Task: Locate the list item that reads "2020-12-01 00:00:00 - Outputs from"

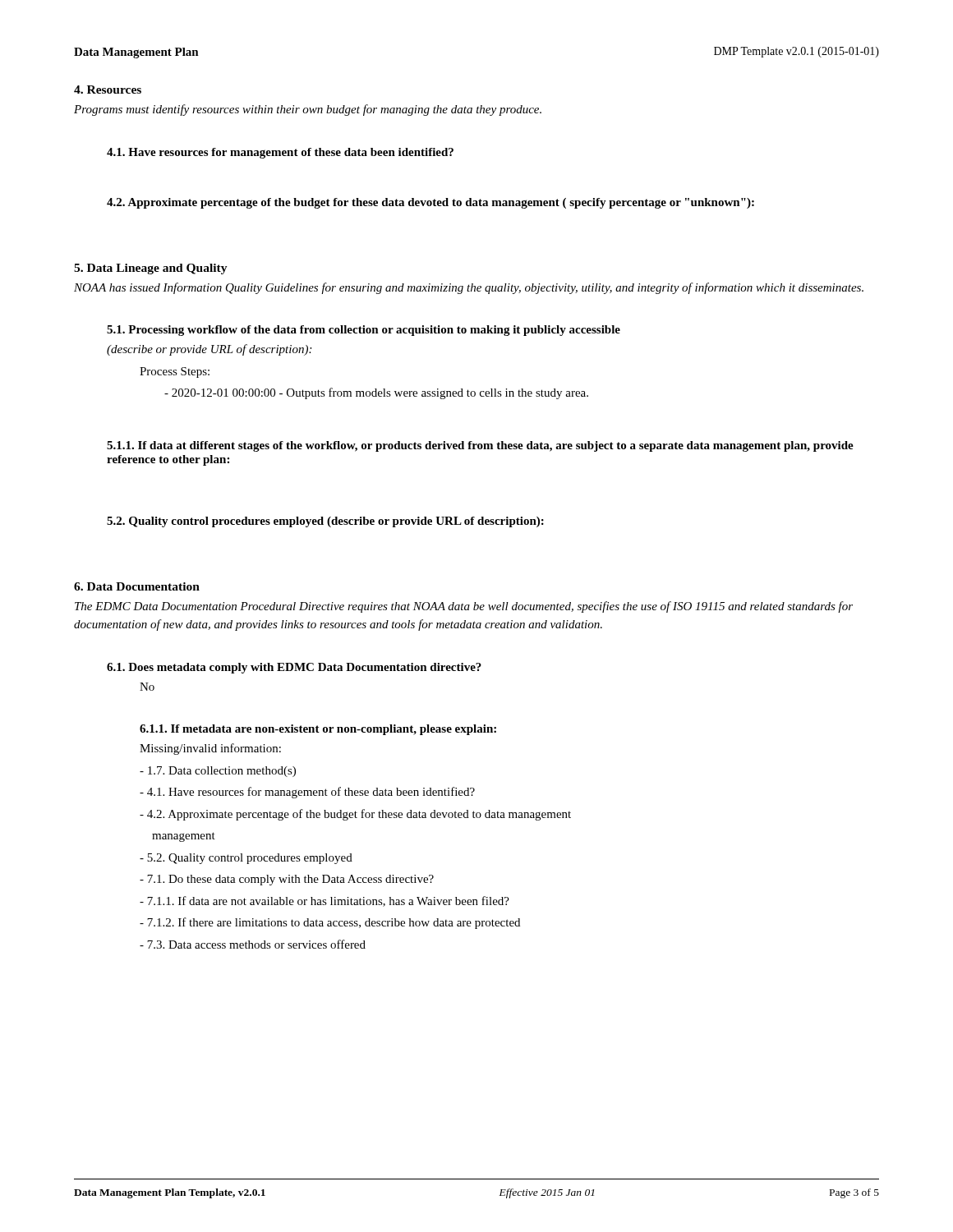Action: pyautogui.click(x=377, y=393)
